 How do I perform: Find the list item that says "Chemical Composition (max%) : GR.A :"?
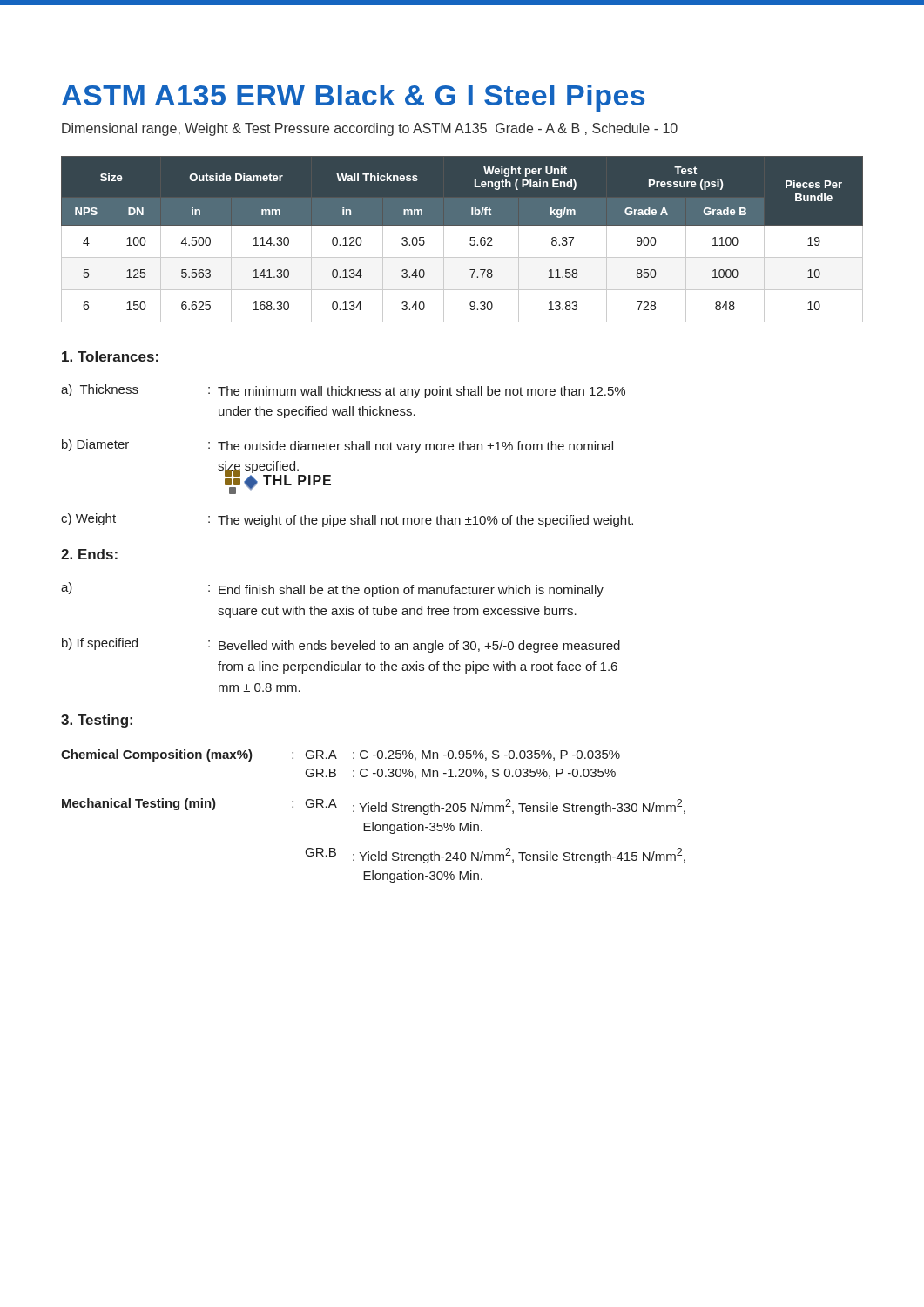pyautogui.click(x=341, y=763)
